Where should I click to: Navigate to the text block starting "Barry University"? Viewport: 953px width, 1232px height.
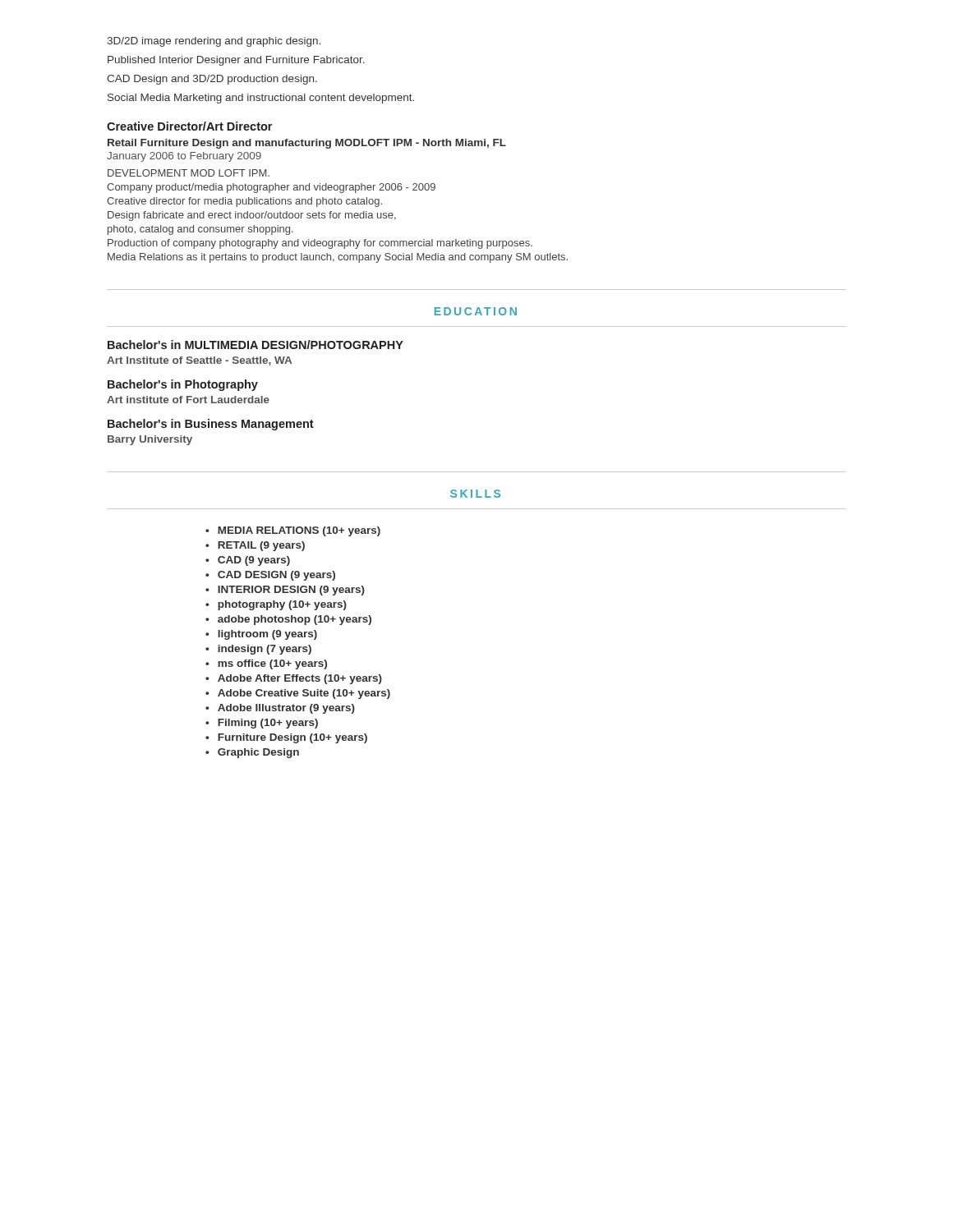150,439
